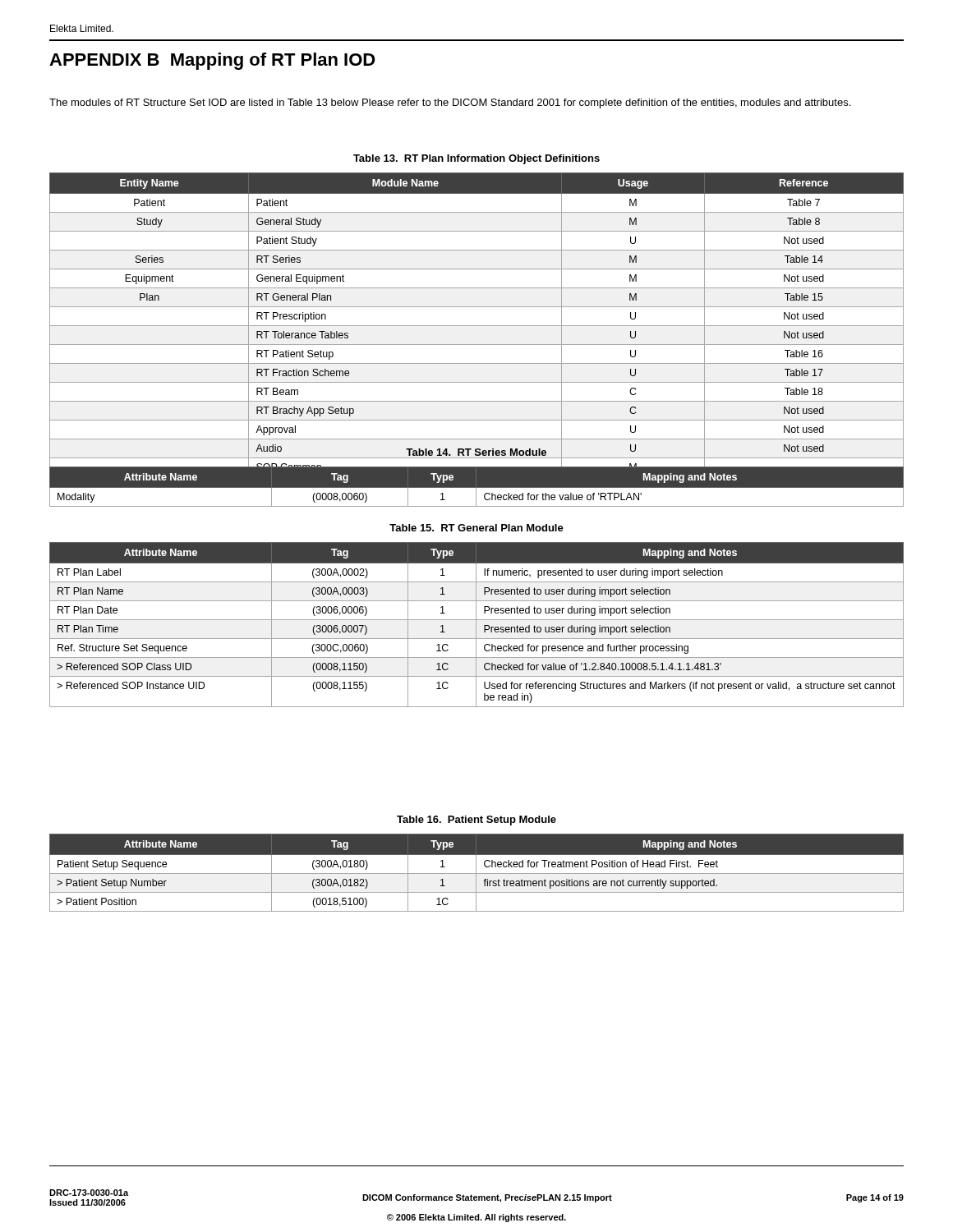The image size is (953, 1232).
Task: Select the text block containing "The modules of RT Structure"
Action: pos(450,102)
